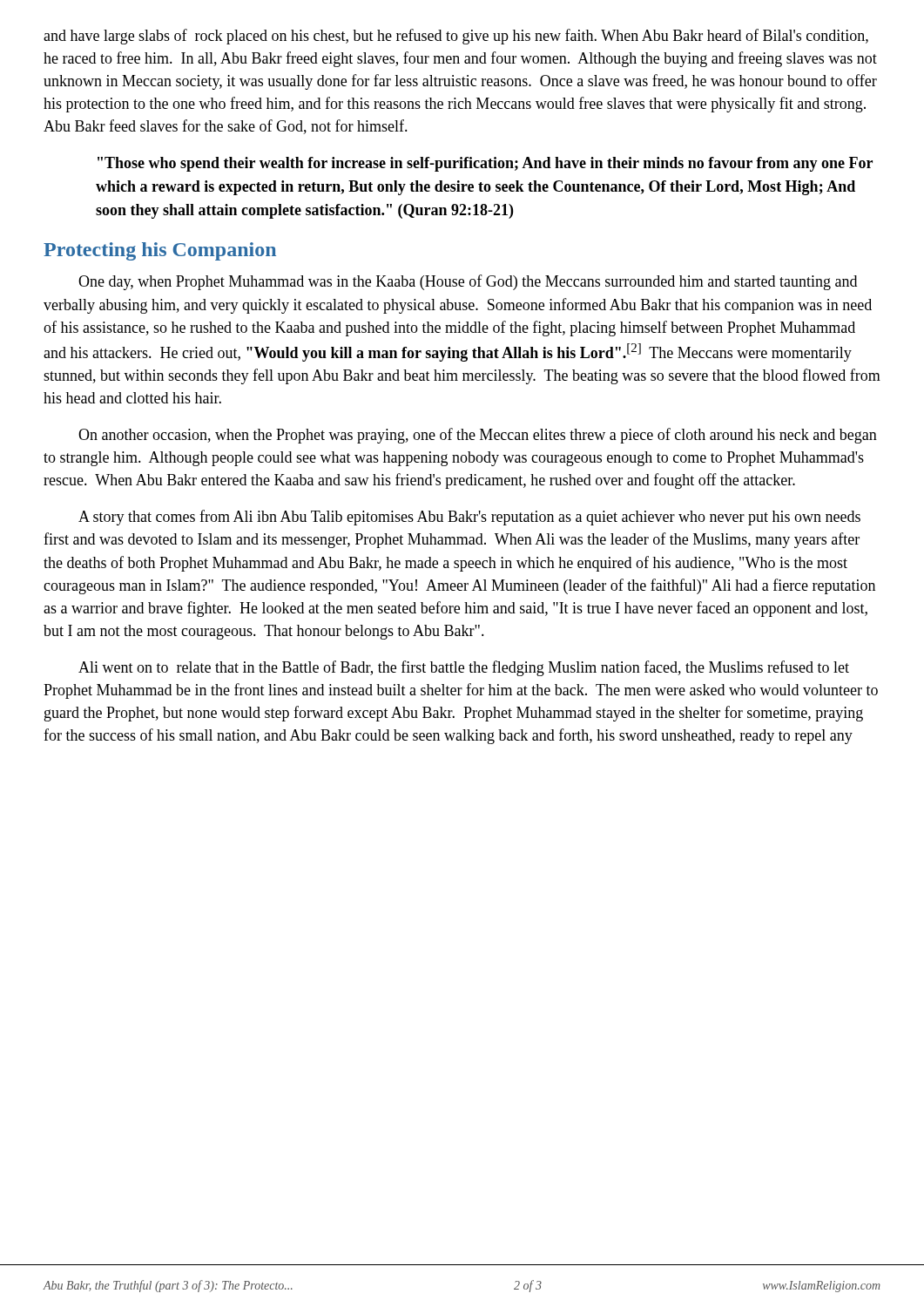This screenshot has width=924, height=1307.
Task: Select the section header that reads "Protecting his Companion"
Action: click(x=160, y=250)
